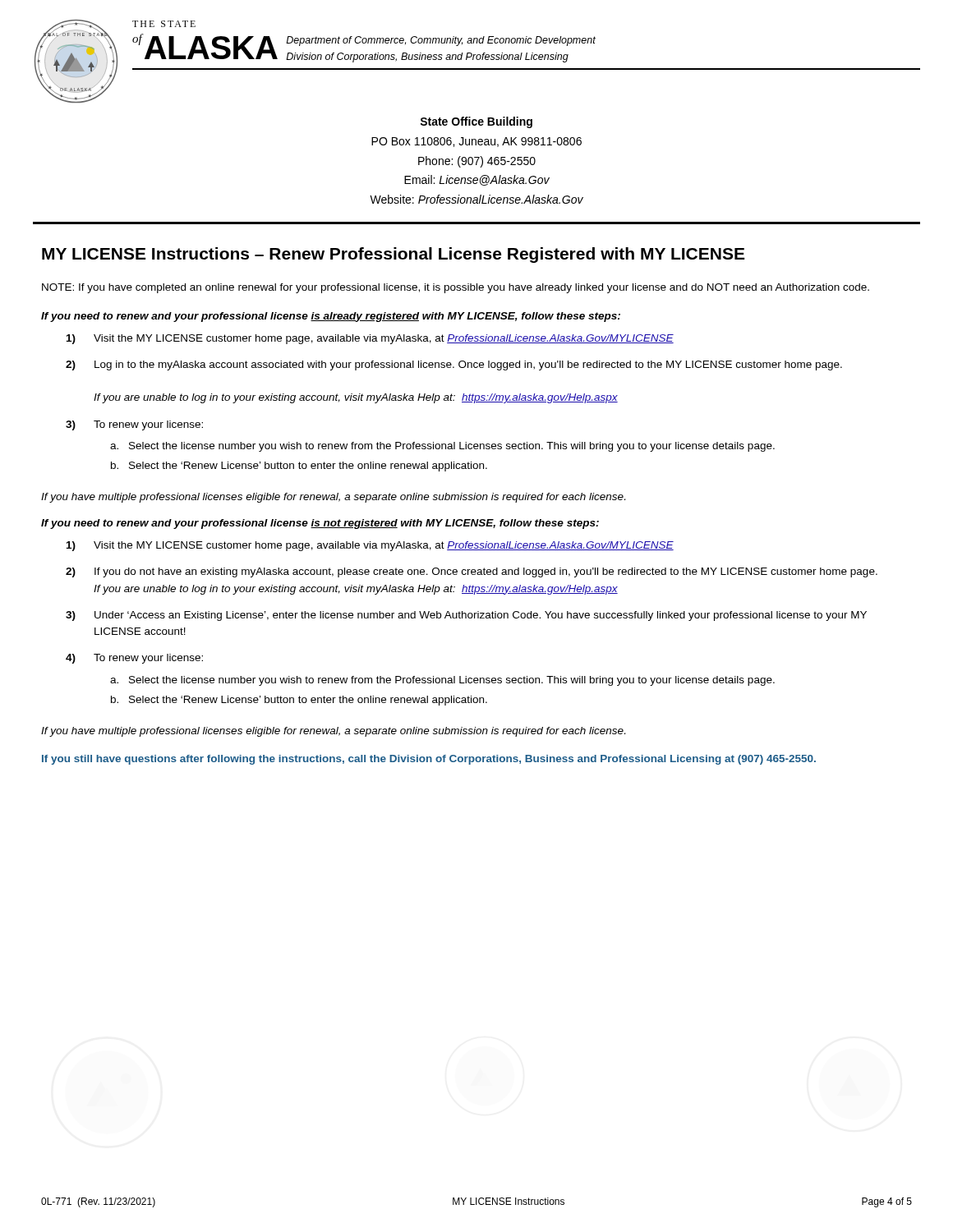The height and width of the screenshot is (1232, 953).
Task: Click on the text starting "3) To renew your license: a.Select the license"
Action: (476, 447)
